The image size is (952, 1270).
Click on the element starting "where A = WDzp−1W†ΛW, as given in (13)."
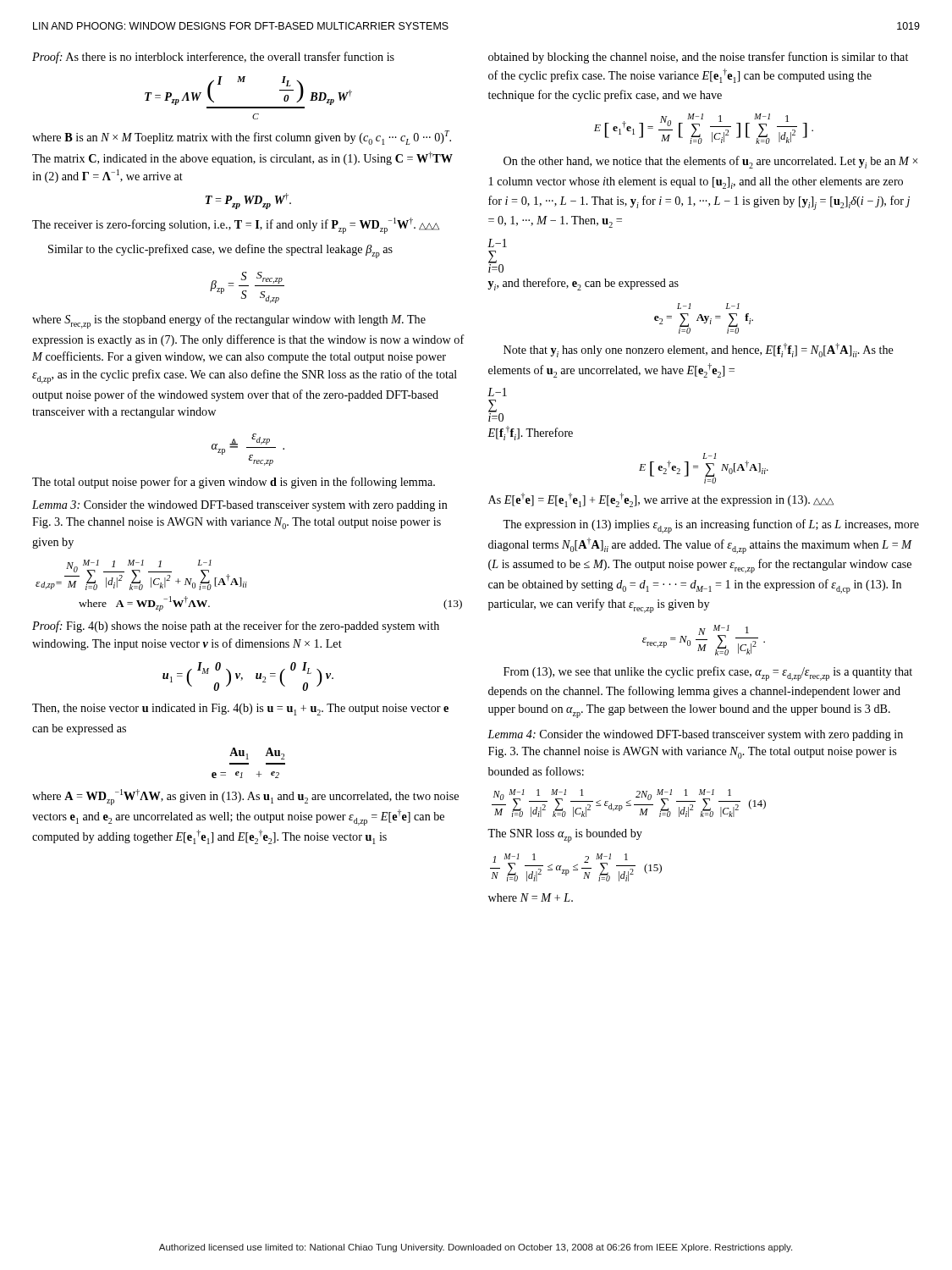(x=248, y=817)
